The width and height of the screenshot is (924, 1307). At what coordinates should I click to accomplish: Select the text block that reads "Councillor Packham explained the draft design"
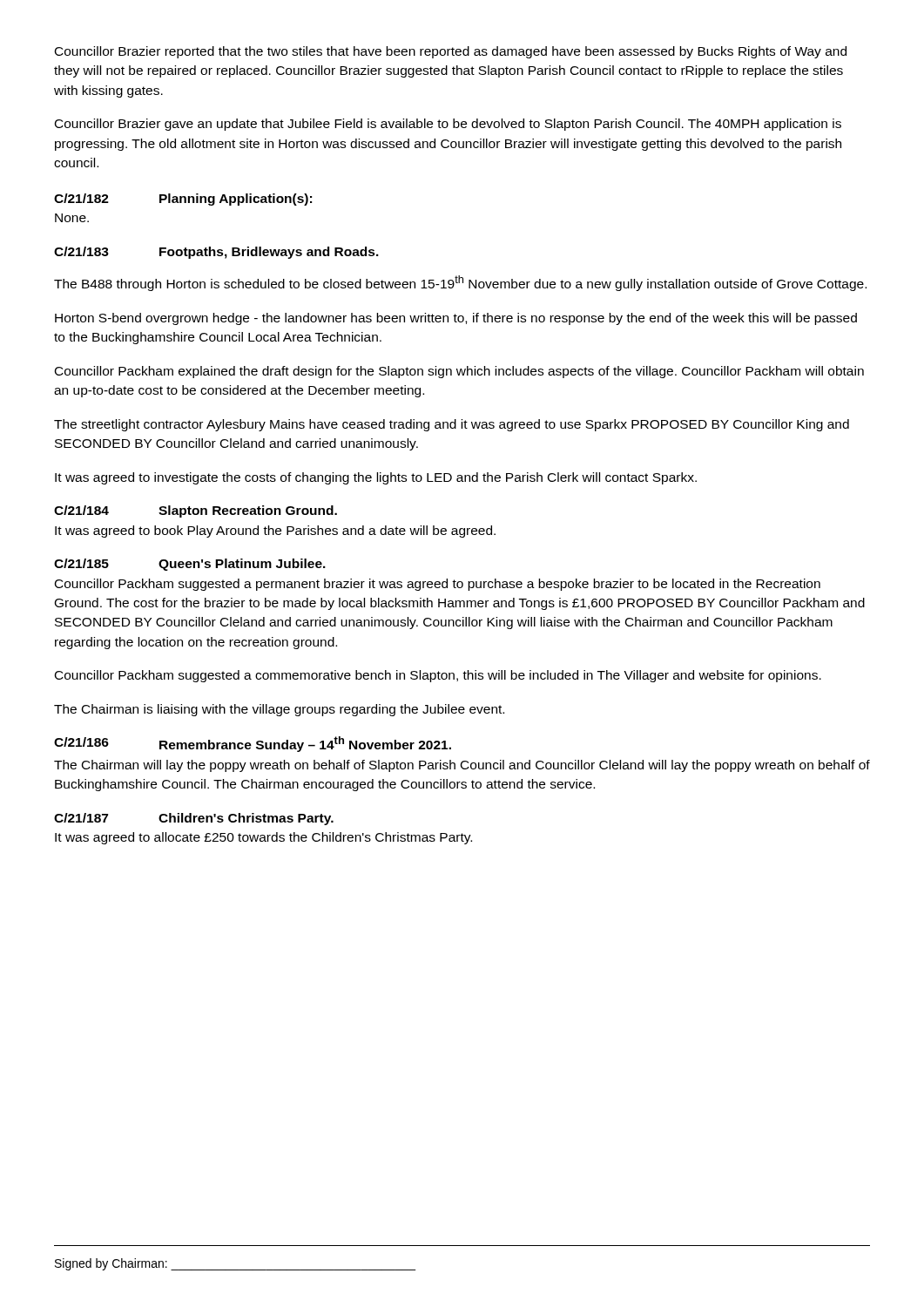[459, 380]
